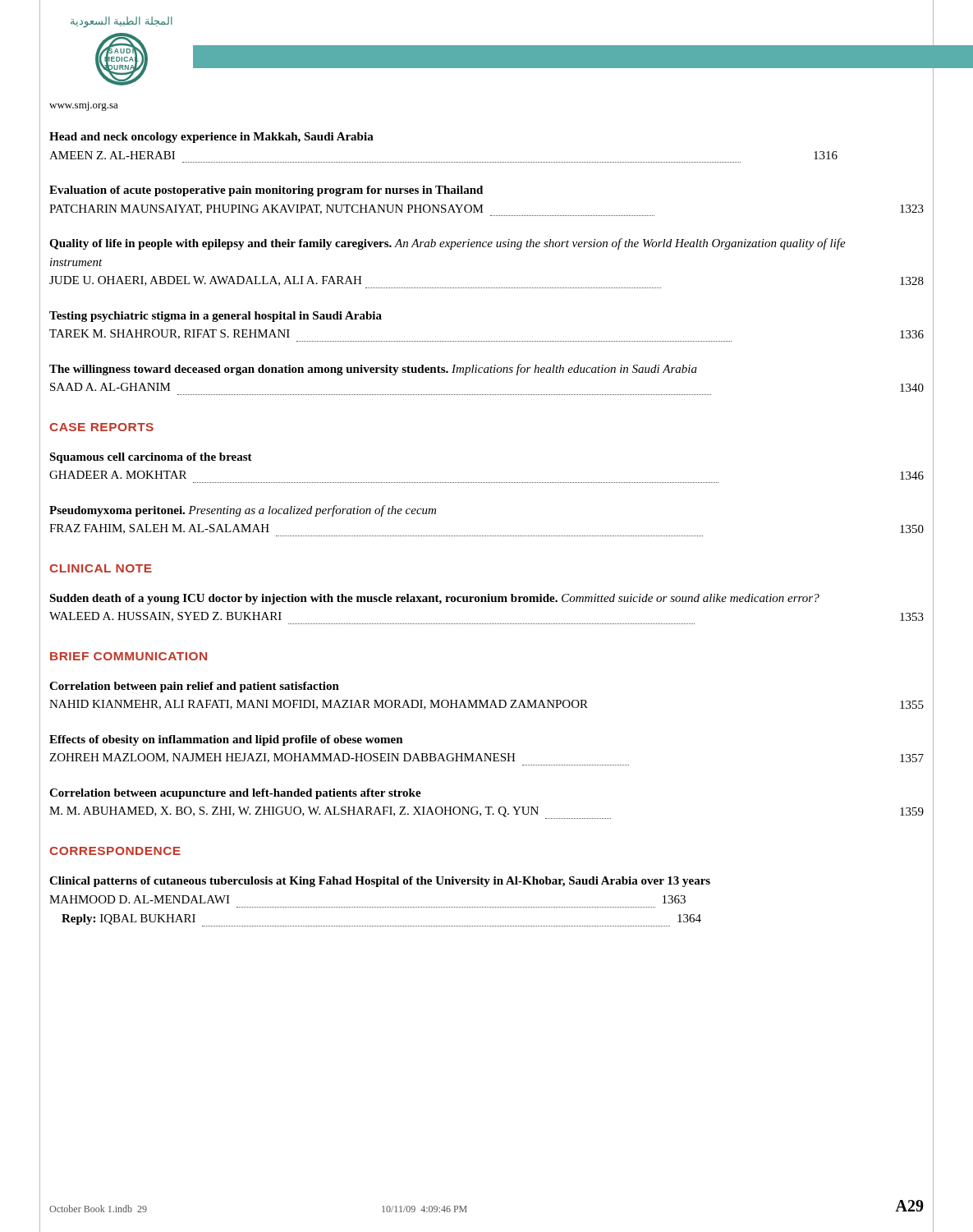Point to the passage starting "Sudden death of a young ICU doctor by"
This screenshot has height=1232, width=973.
tap(486, 607)
